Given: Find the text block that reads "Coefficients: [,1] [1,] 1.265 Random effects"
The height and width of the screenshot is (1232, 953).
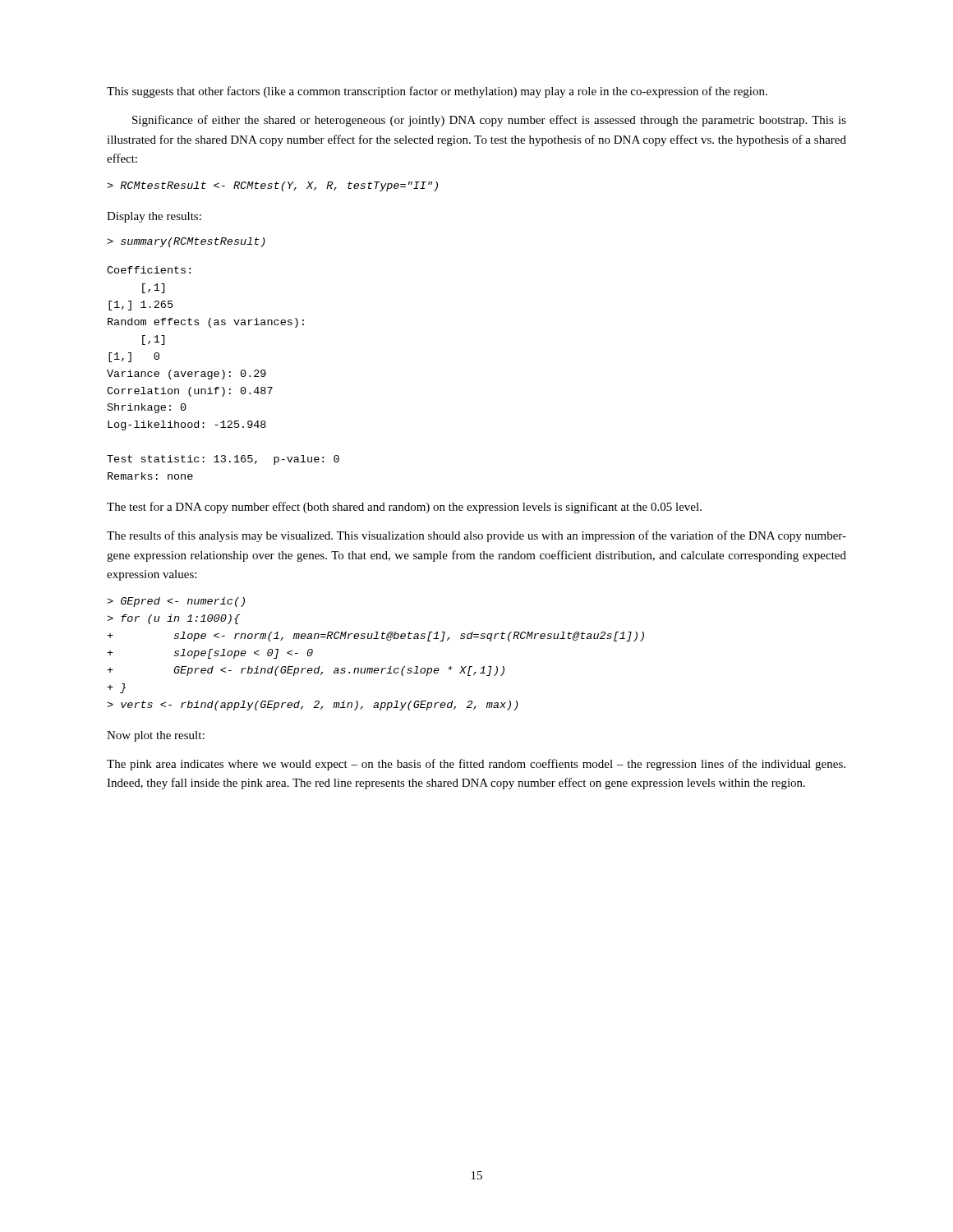Looking at the screenshot, I should pos(223,374).
